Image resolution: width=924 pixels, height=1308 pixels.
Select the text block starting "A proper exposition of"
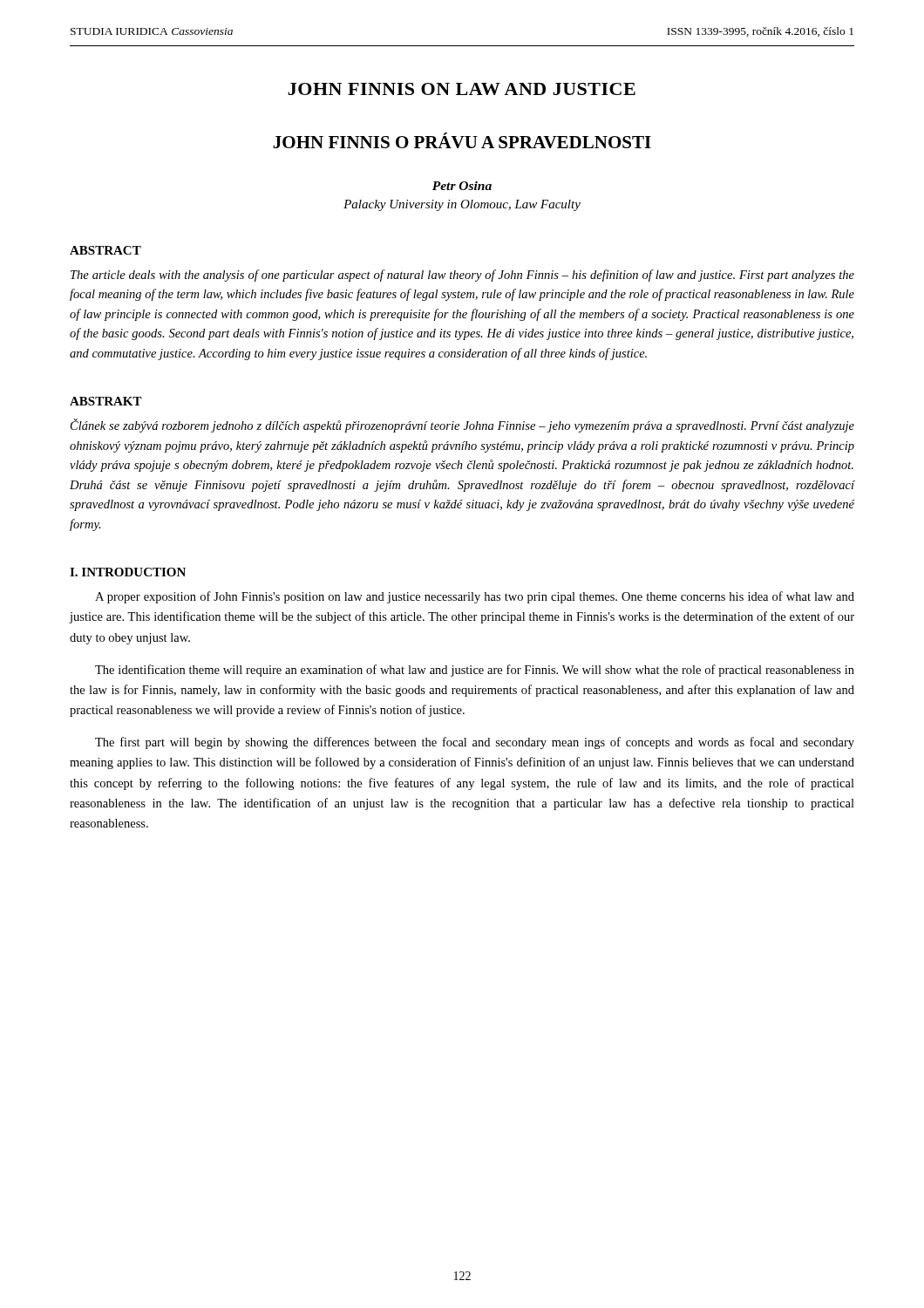point(462,710)
